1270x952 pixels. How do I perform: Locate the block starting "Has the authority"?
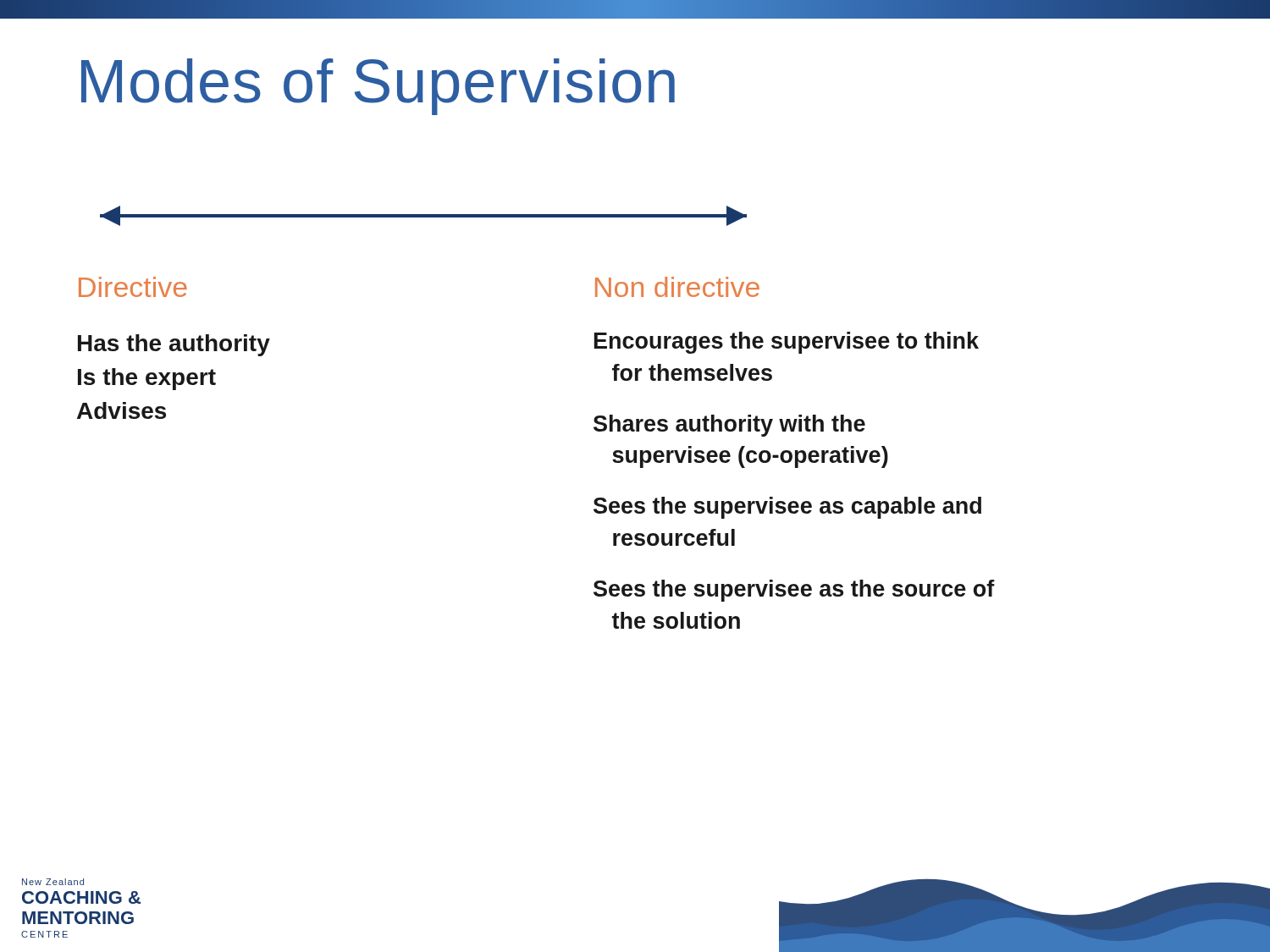(x=173, y=343)
